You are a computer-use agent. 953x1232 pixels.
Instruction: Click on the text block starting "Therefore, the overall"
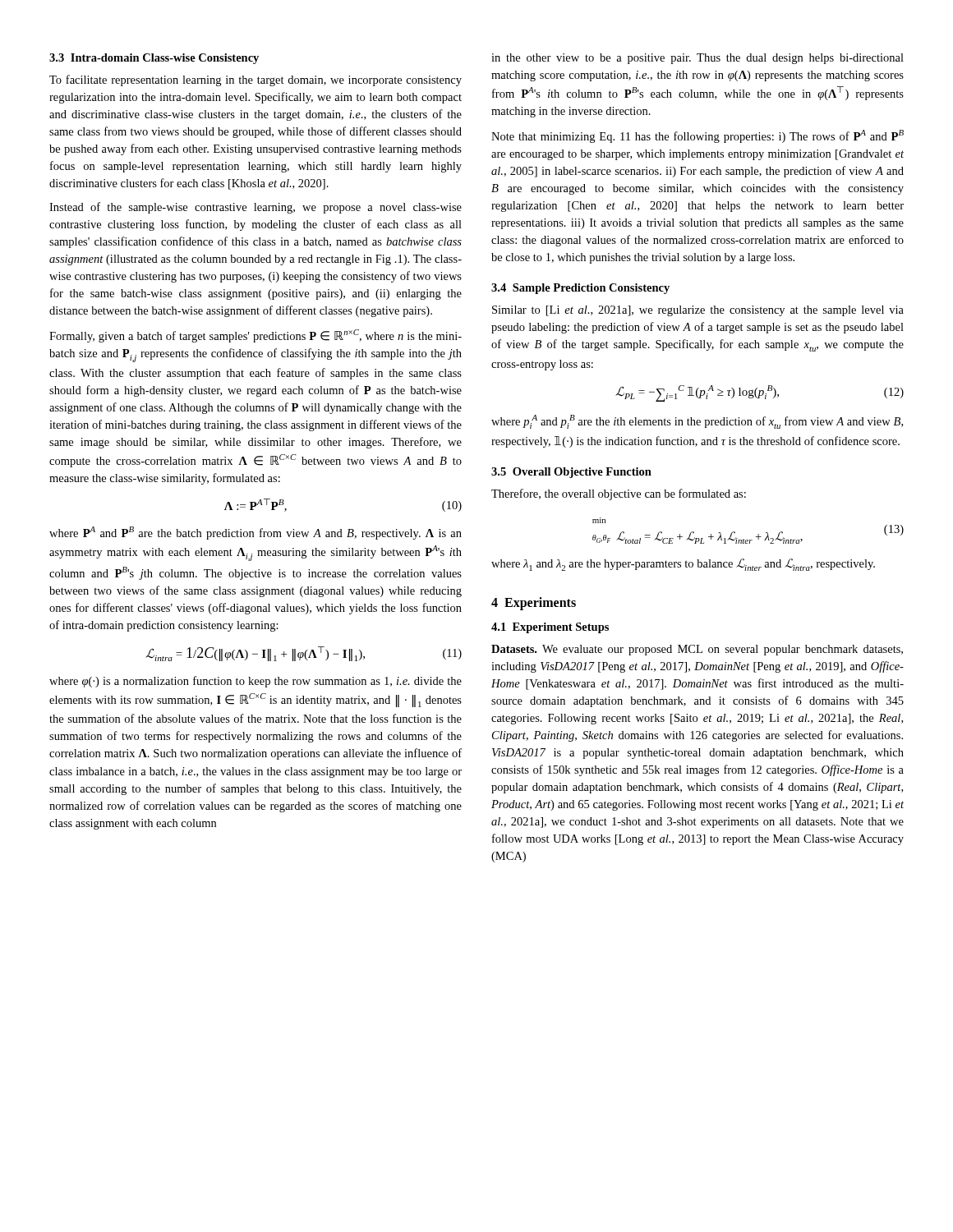click(698, 494)
